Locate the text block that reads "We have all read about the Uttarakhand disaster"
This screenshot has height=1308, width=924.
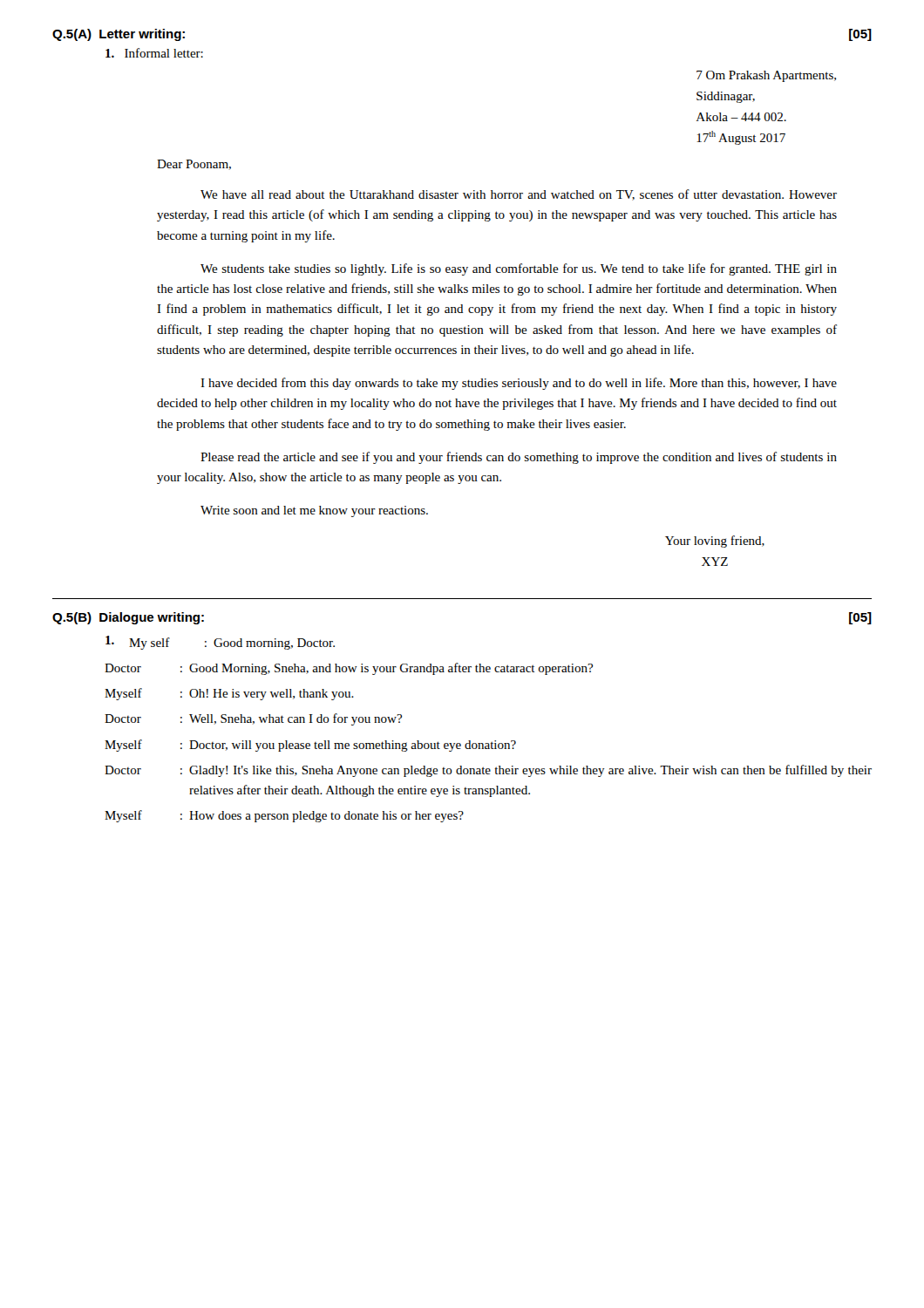tap(497, 353)
